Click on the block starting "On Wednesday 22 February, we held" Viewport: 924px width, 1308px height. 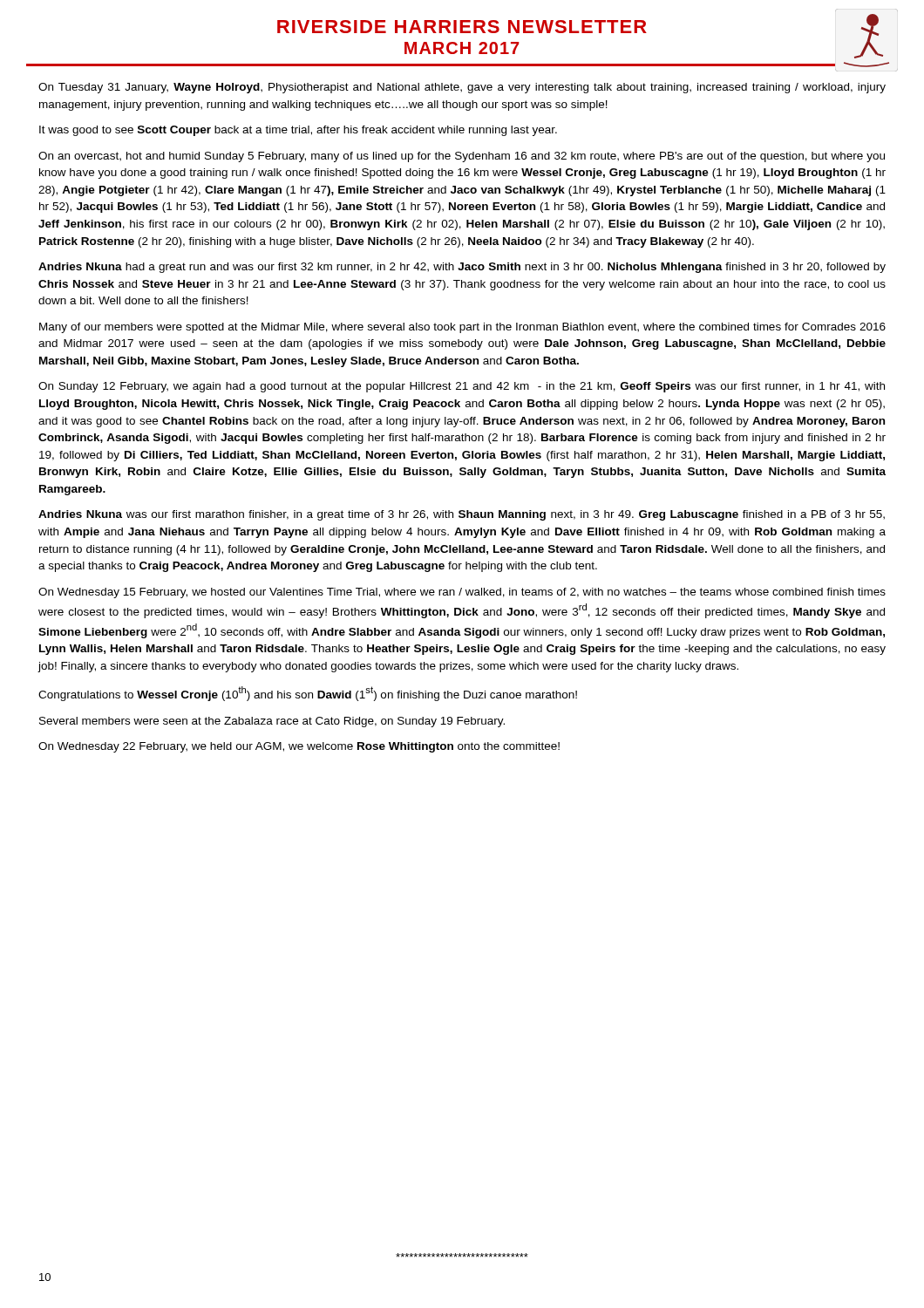pyautogui.click(x=299, y=746)
